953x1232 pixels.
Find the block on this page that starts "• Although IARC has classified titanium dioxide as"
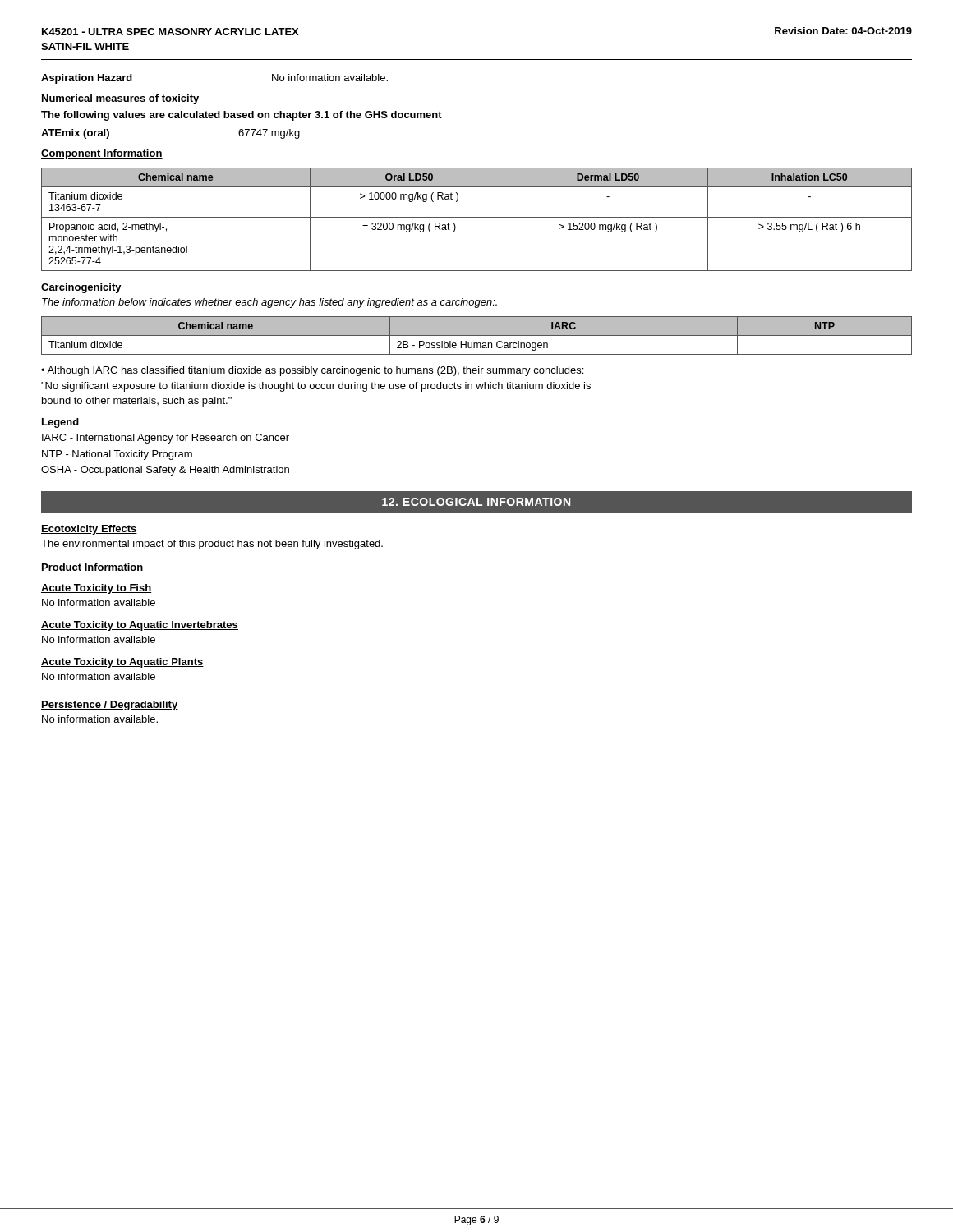click(x=316, y=385)
